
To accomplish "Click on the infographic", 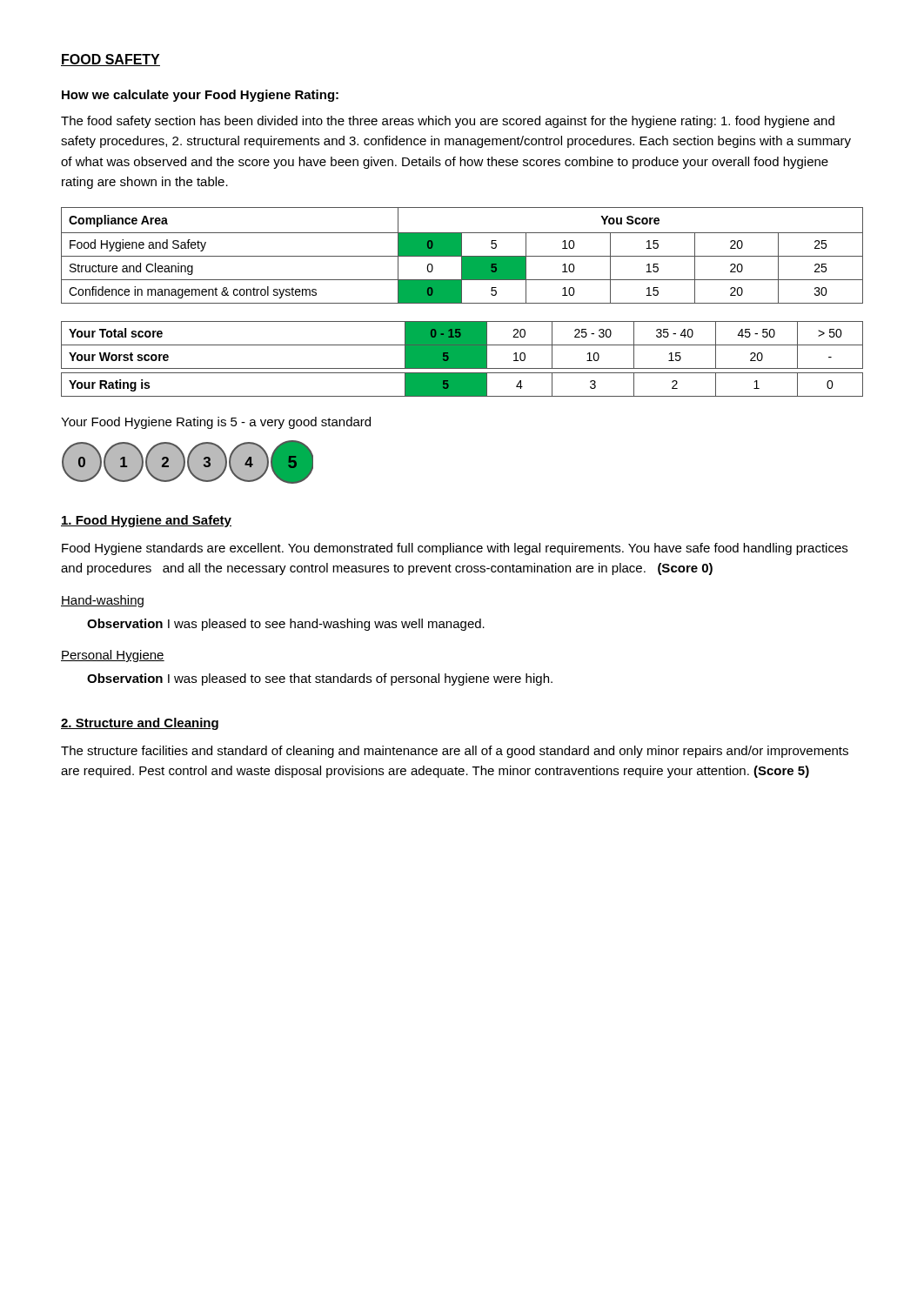I will (x=462, y=462).
